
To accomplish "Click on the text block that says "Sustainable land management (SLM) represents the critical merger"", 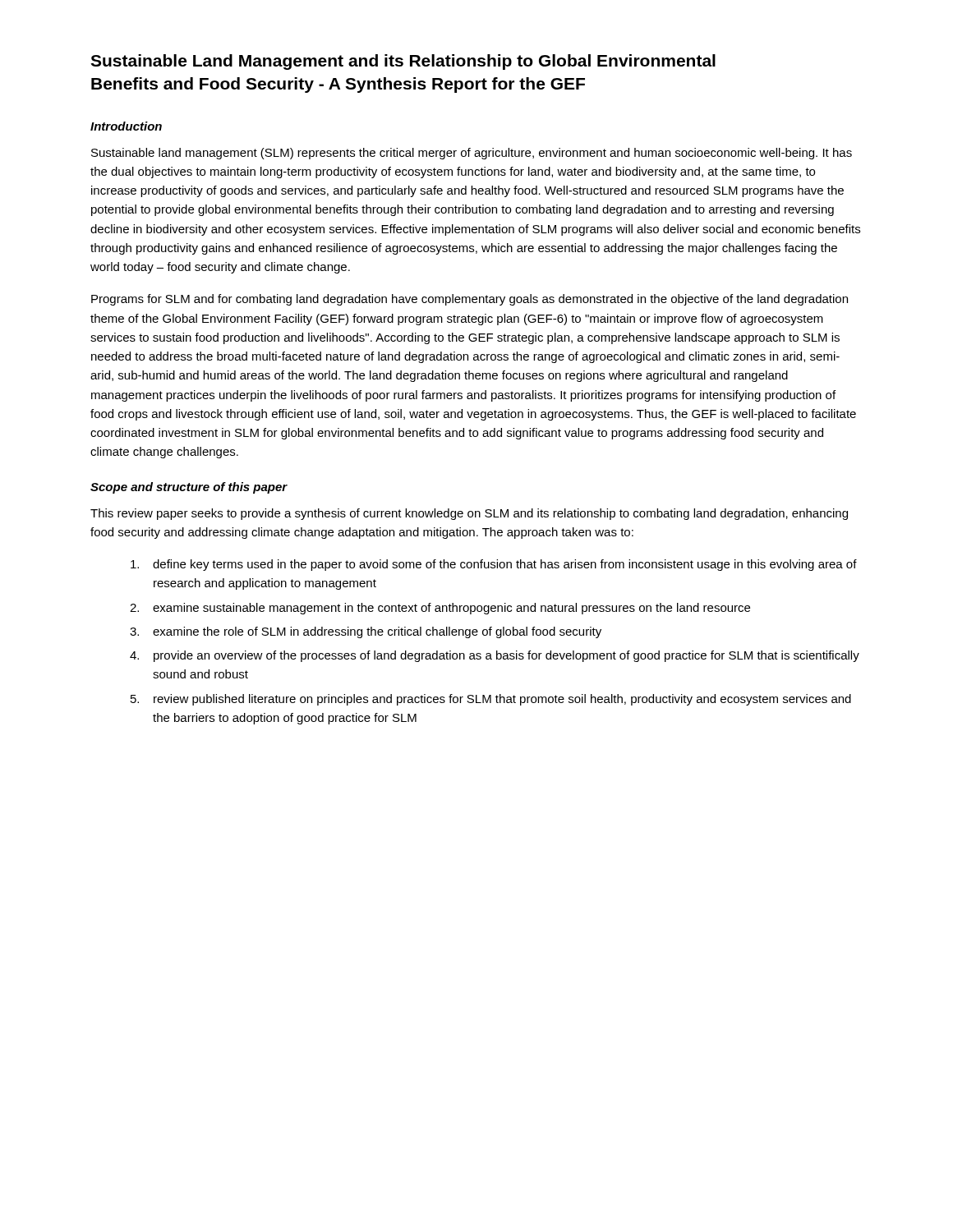I will [x=476, y=209].
